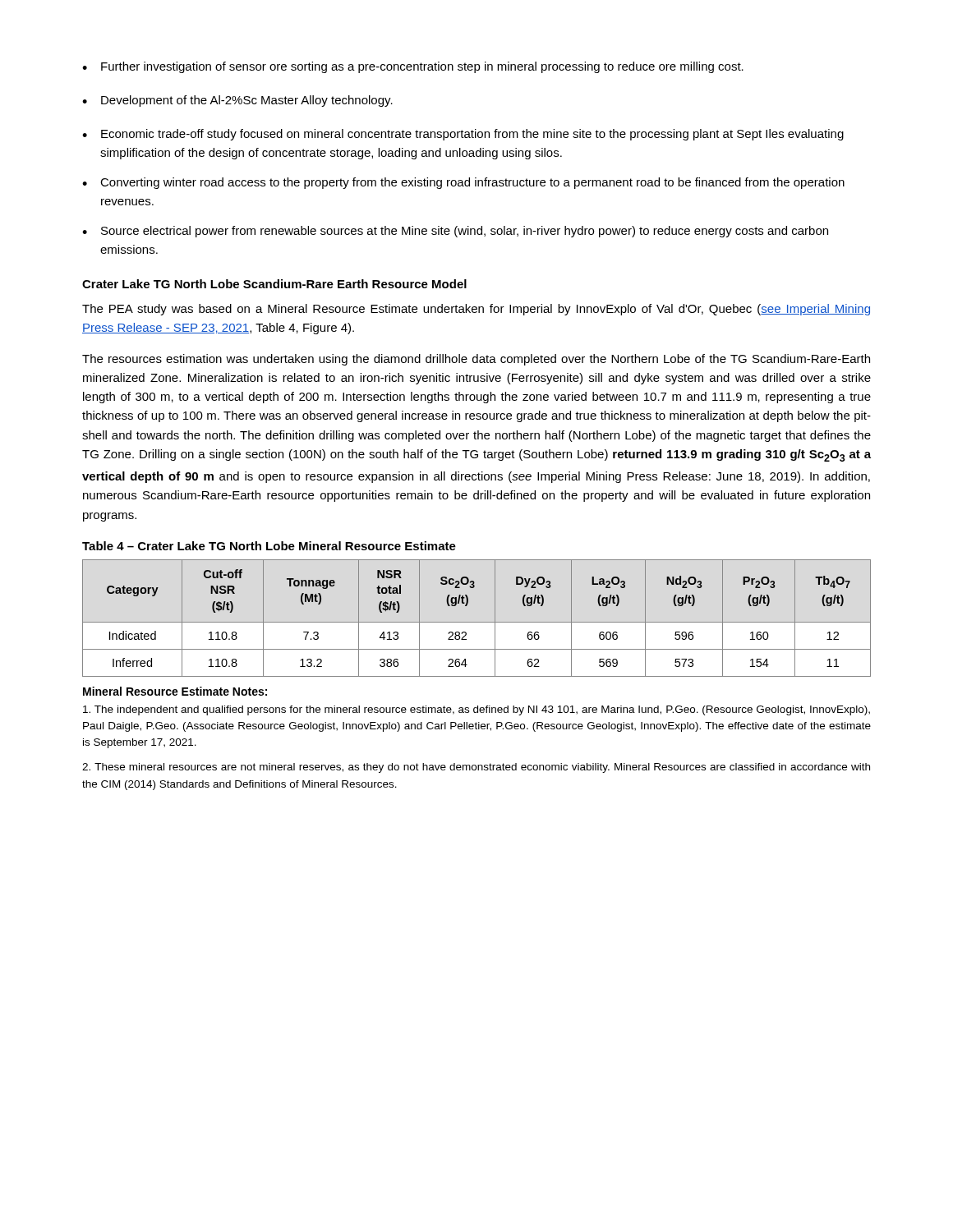
Task: Point to "Mineral Resource Estimate Notes:"
Action: 175,691
